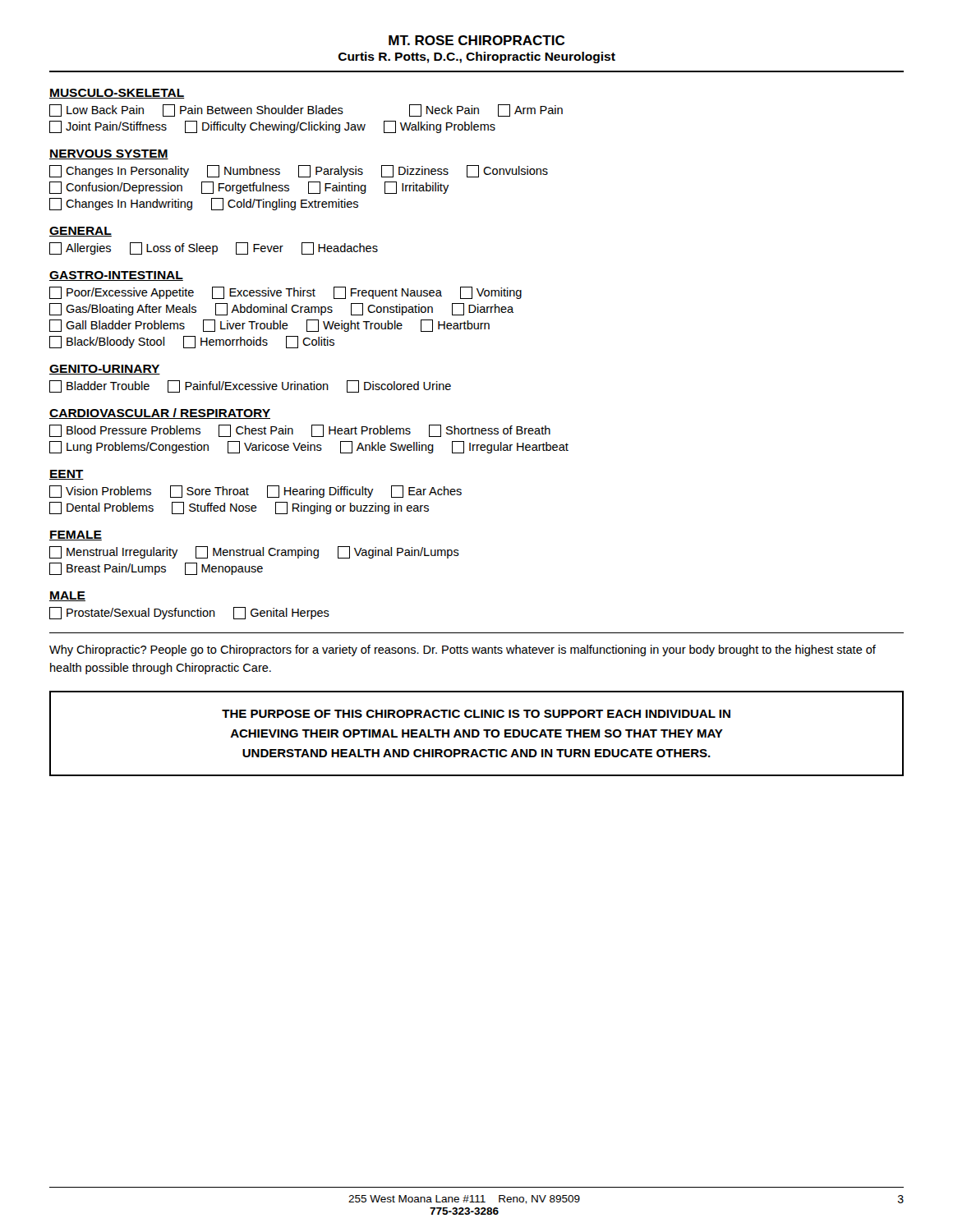Click the passage that begins "THE PURPOSE OF THIS CHIROPRACTIC CLINIC IS"
The width and height of the screenshot is (953, 1232).
pyautogui.click(x=476, y=733)
